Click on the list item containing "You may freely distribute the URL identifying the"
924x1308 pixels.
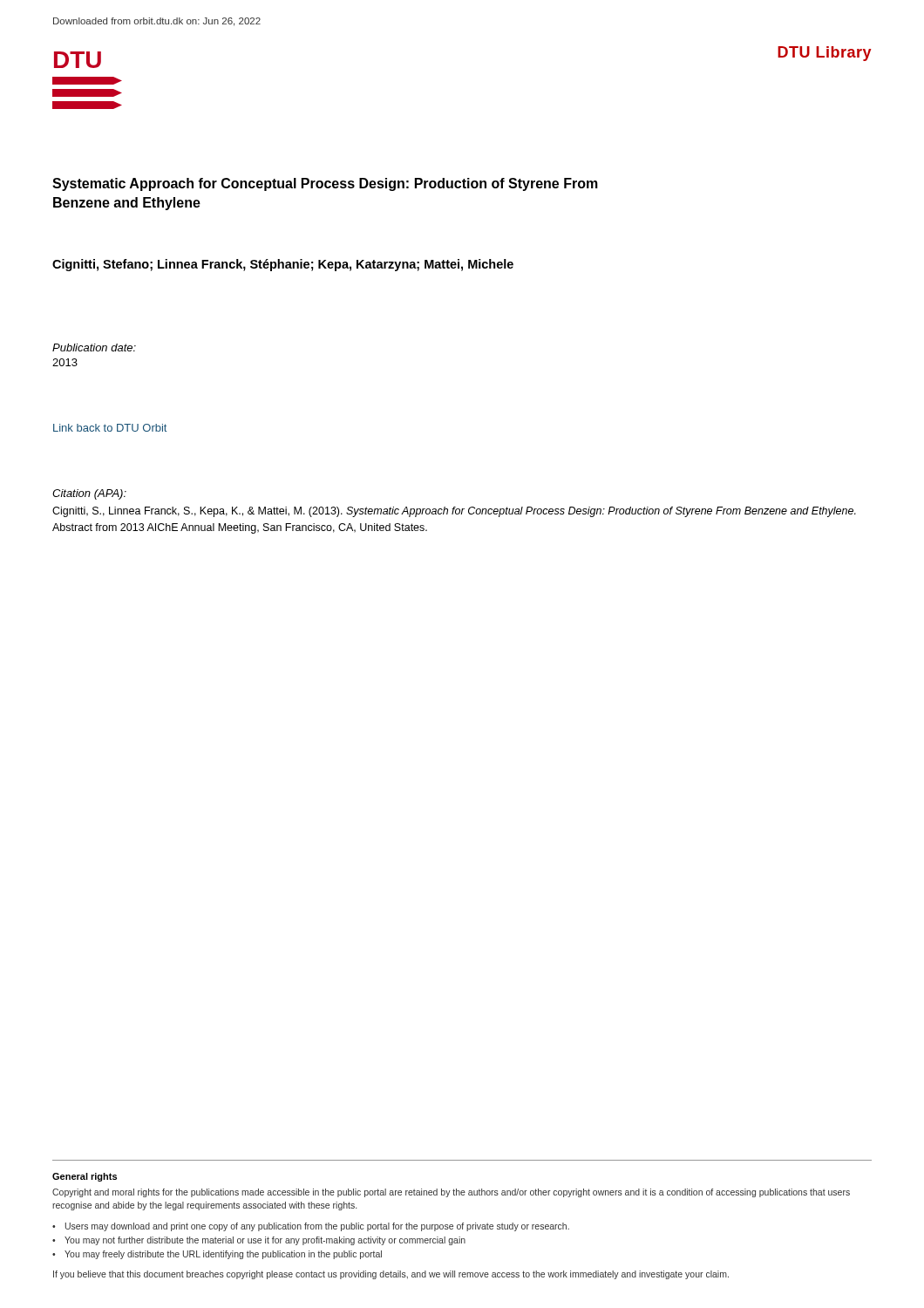click(x=223, y=1253)
